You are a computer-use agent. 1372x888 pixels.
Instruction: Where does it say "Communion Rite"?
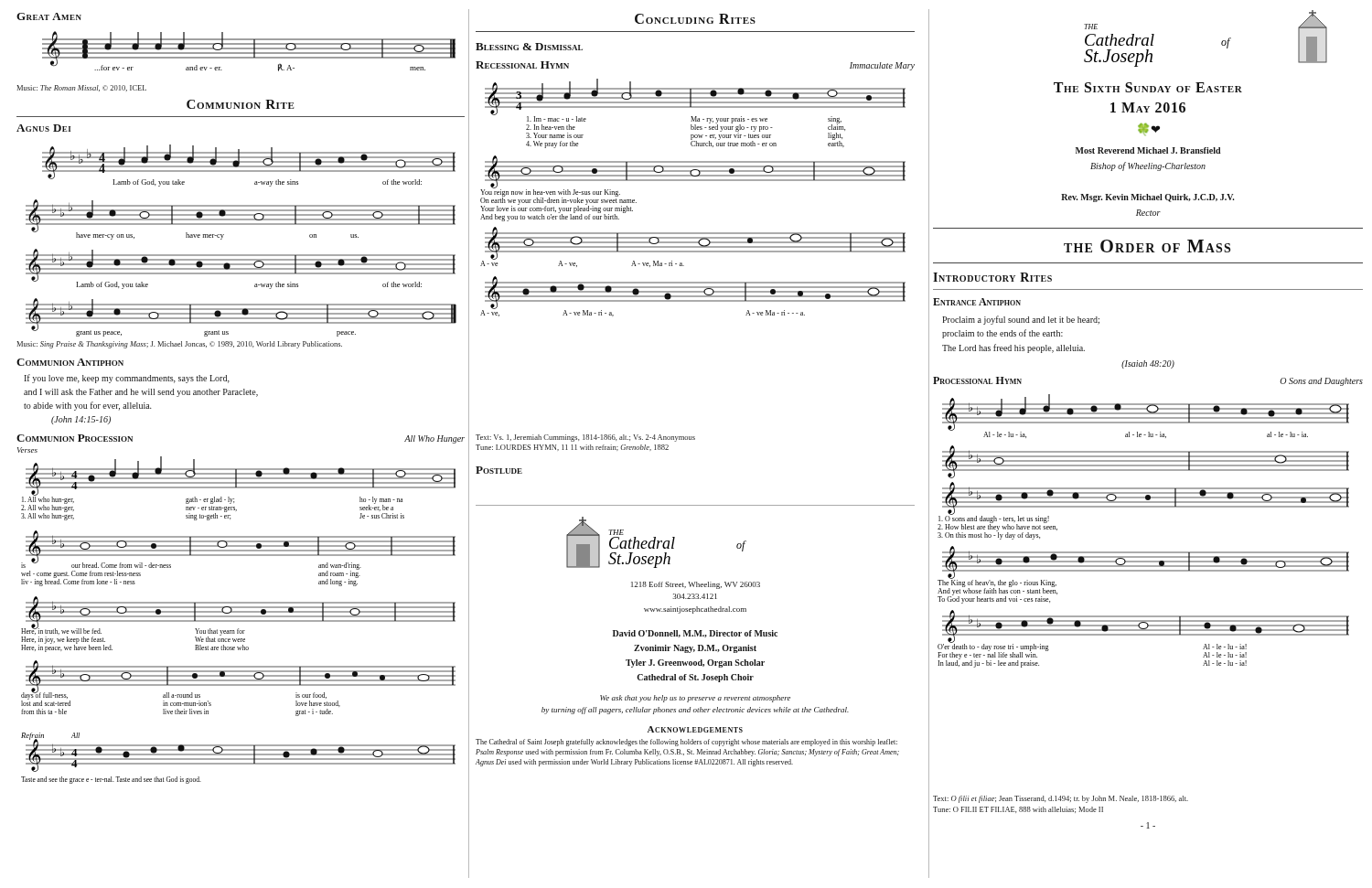click(241, 105)
